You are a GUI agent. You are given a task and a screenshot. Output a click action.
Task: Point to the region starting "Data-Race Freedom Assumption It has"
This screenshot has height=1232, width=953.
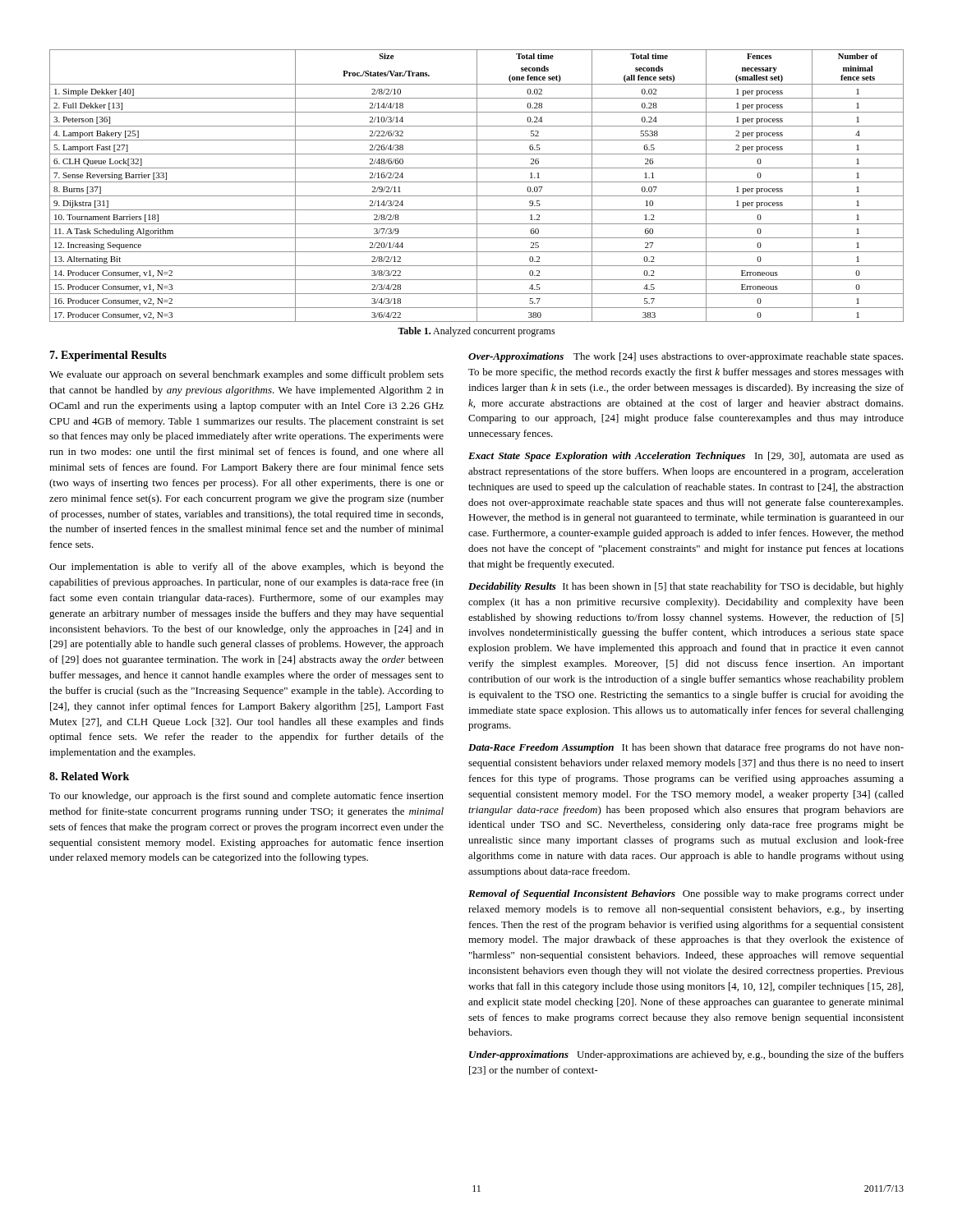[x=686, y=809]
